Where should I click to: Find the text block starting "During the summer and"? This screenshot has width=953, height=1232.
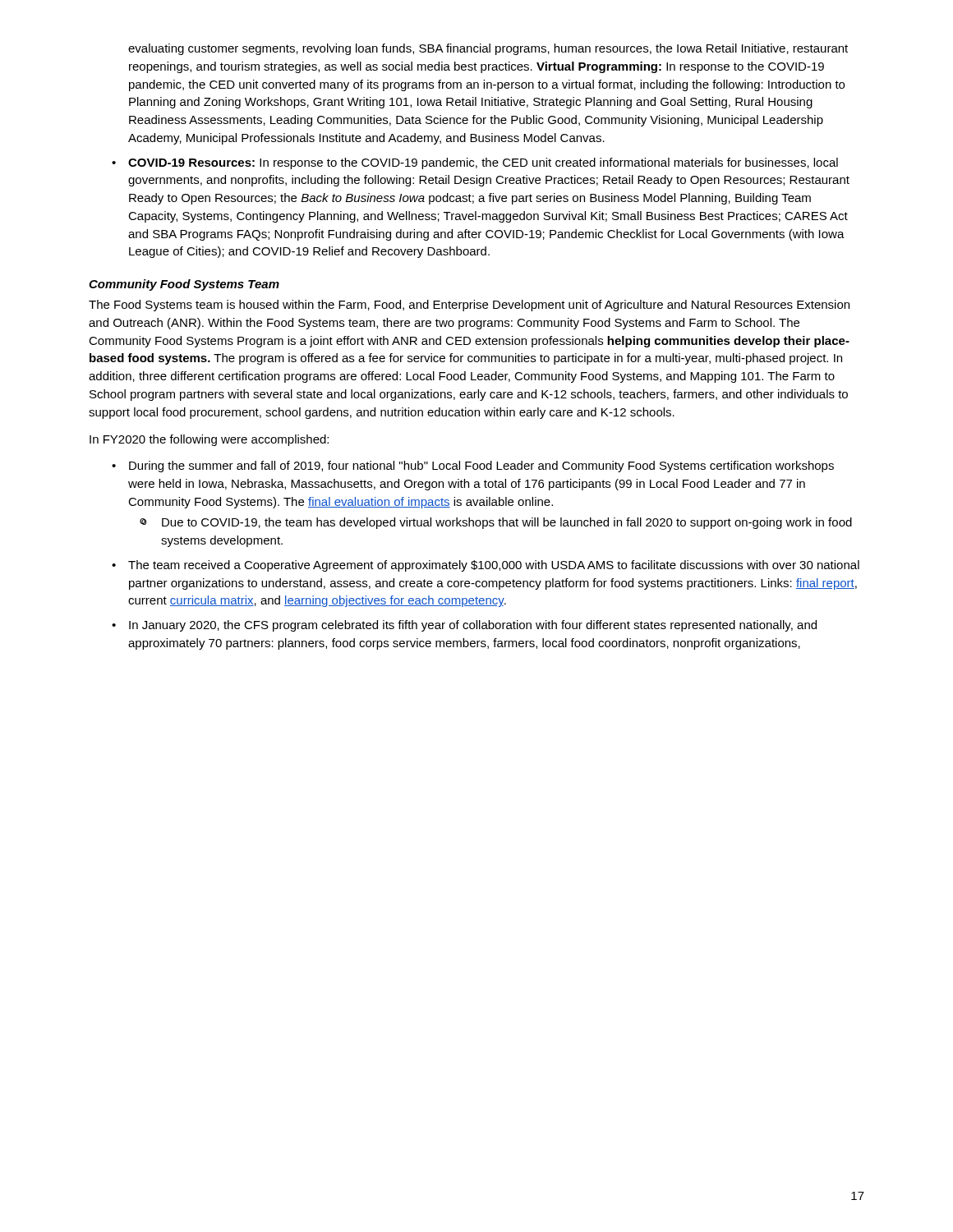(x=496, y=504)
